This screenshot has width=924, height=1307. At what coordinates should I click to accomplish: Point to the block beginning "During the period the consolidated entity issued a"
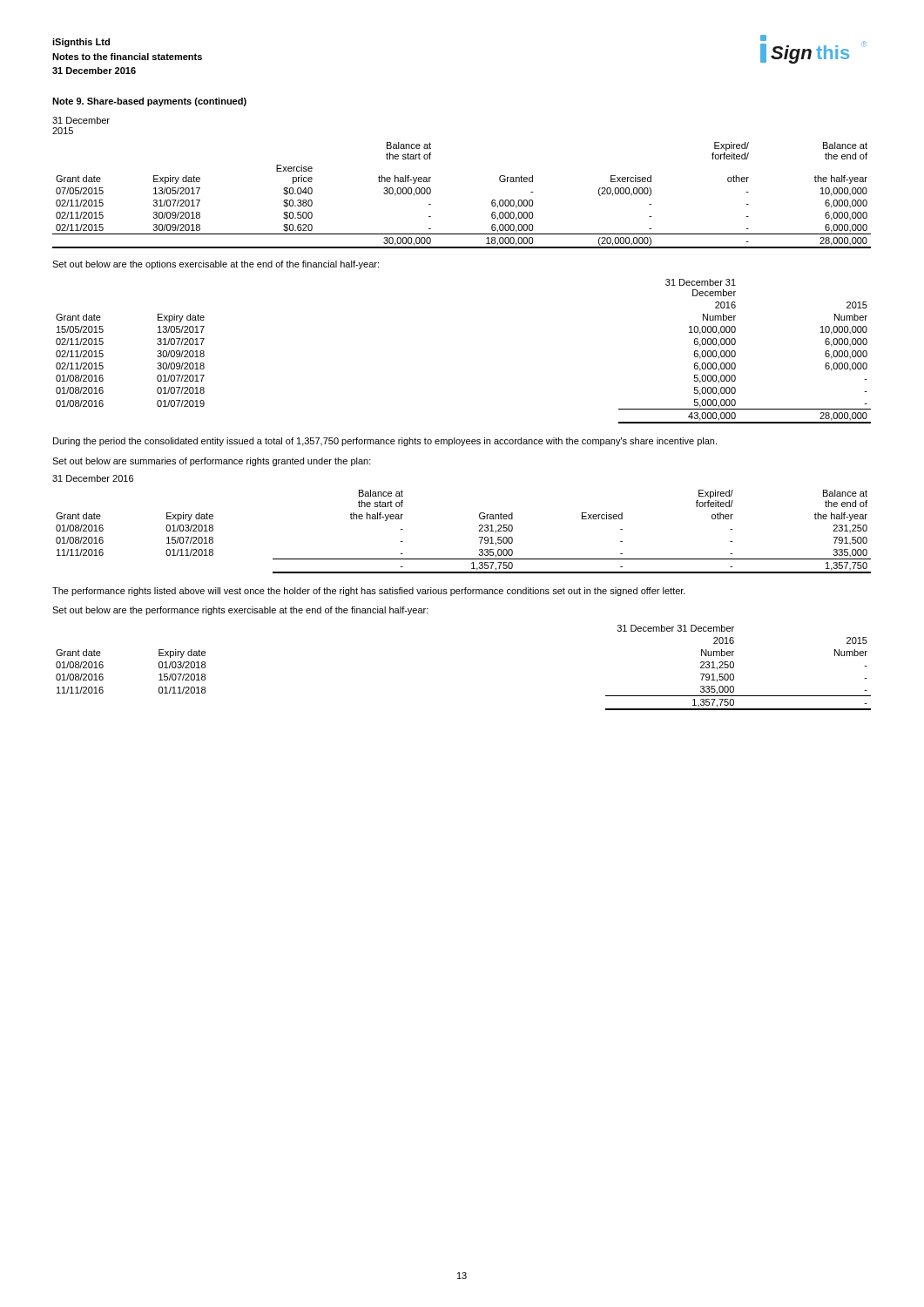(x=385, y=441)
